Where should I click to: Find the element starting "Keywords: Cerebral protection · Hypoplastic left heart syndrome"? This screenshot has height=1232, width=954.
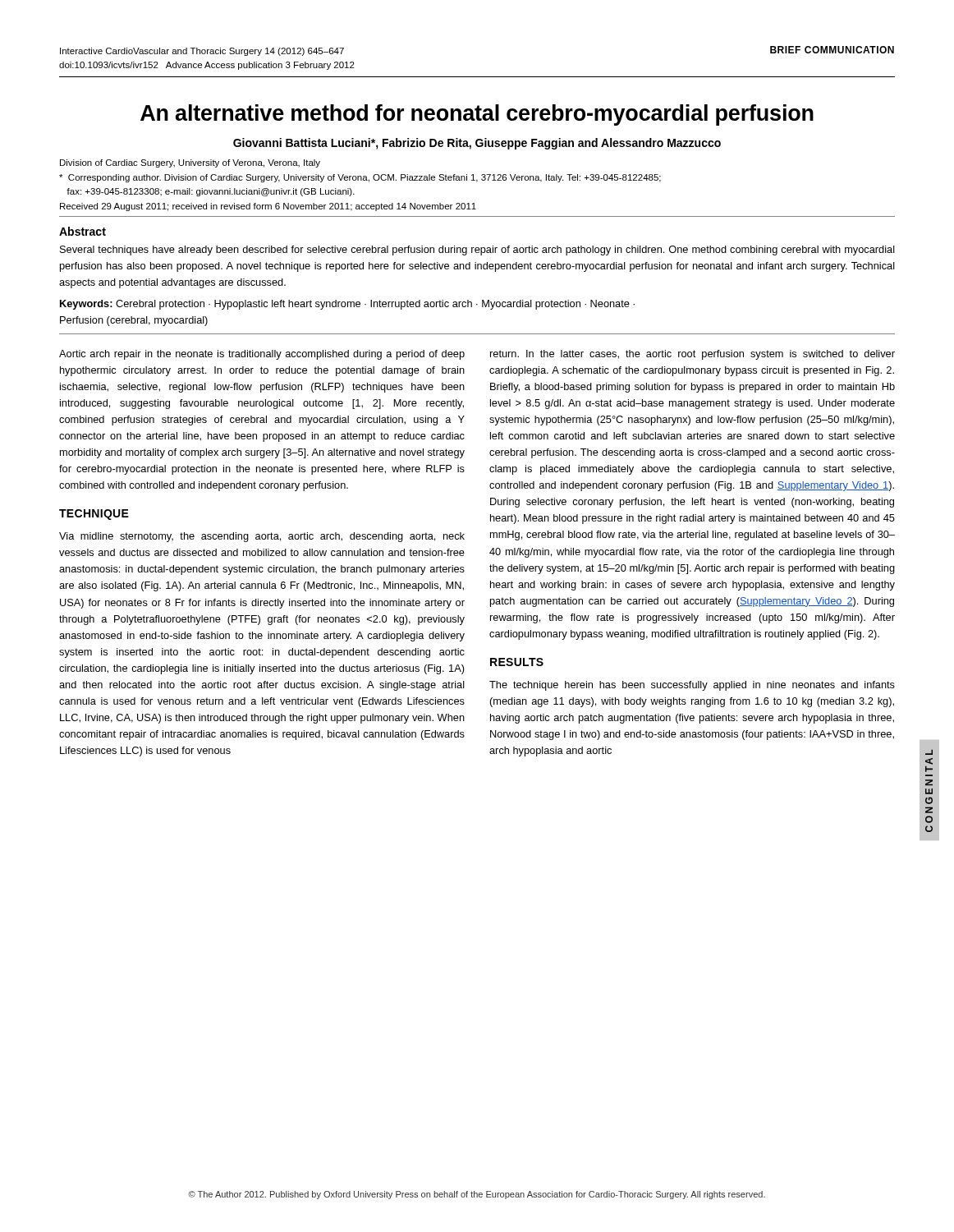pyautogui.click(x=347, y=312)
